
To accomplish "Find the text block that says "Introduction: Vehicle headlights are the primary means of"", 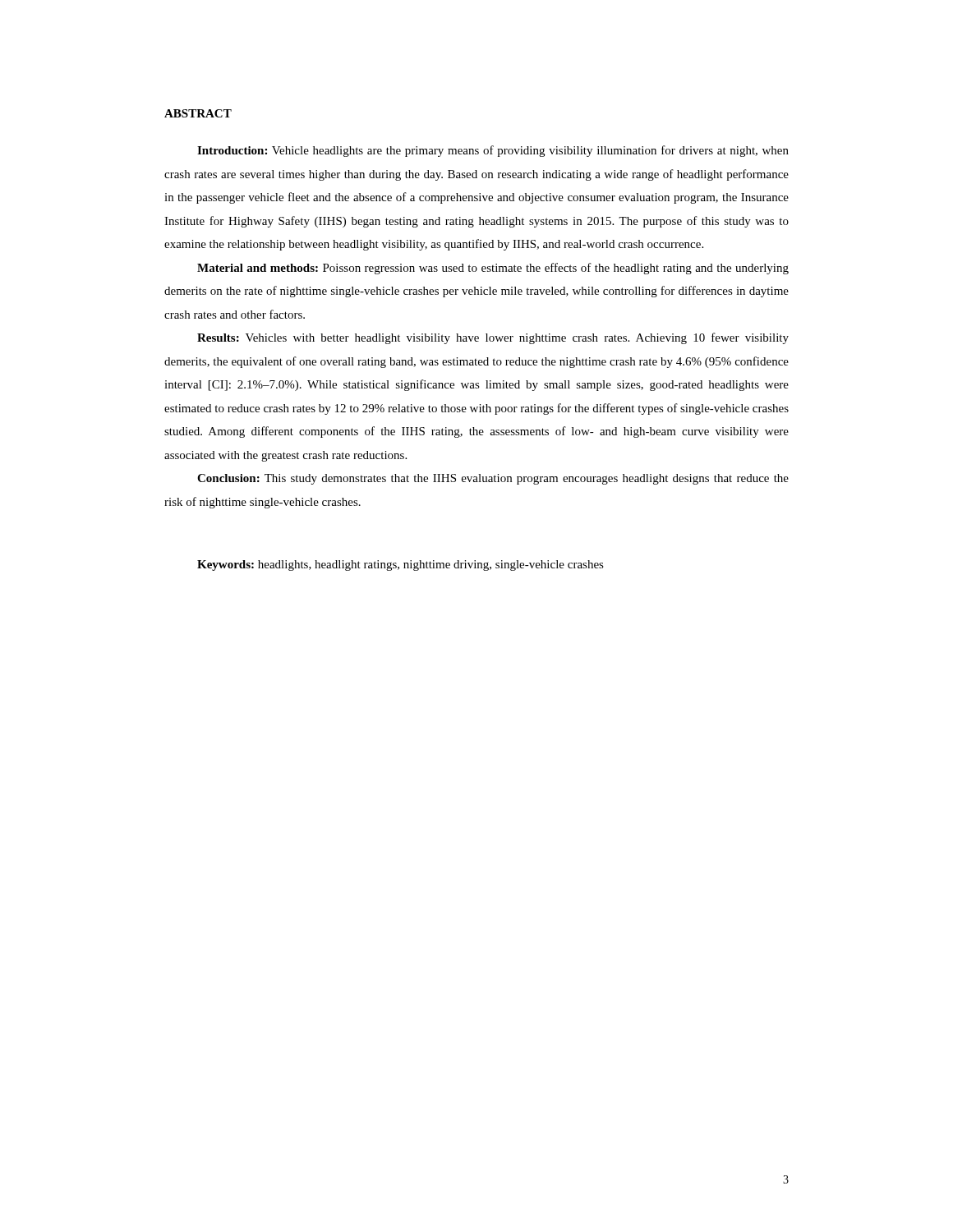I will click(476, 197).
